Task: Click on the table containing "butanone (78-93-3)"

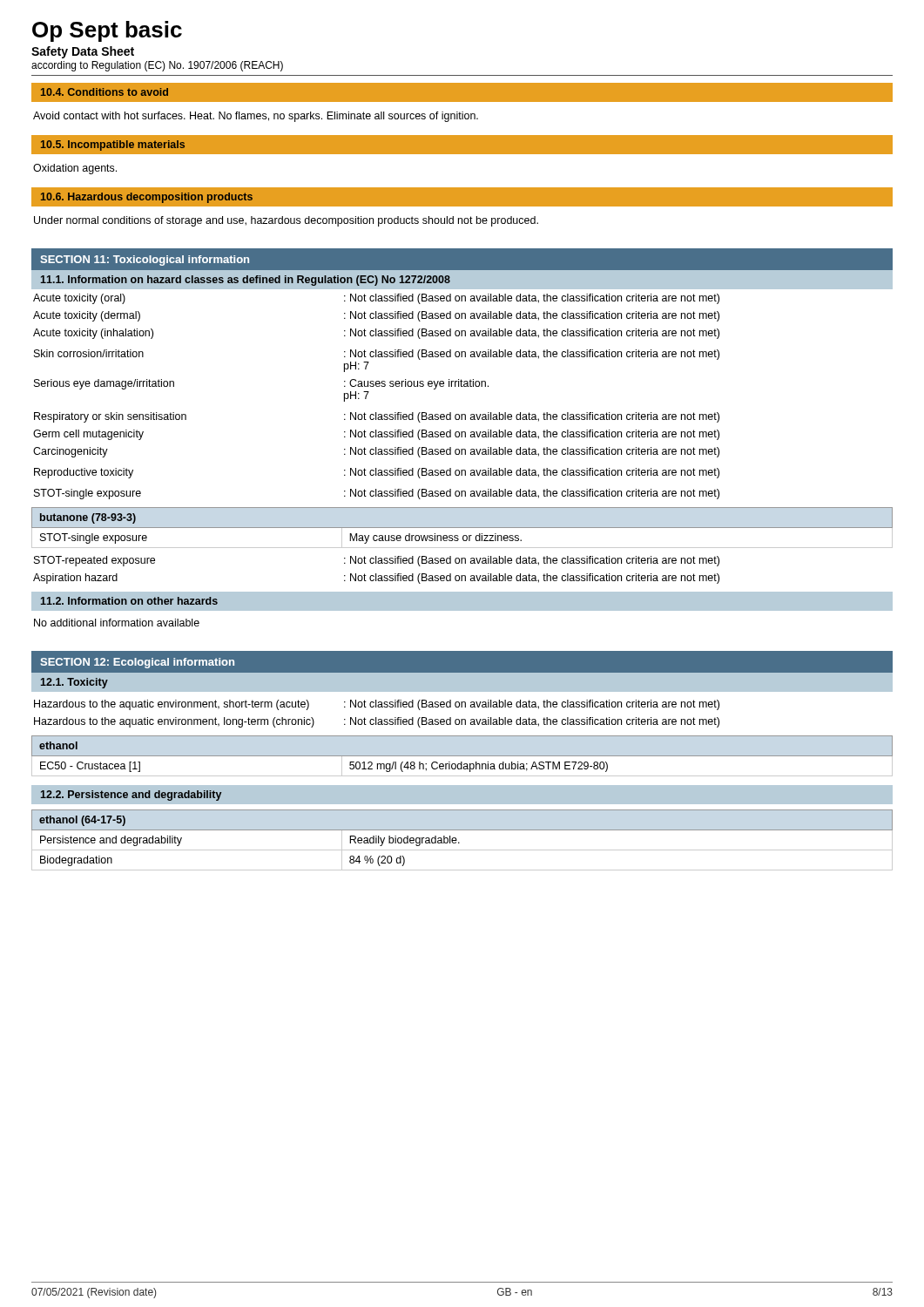Action: pyautogui.click(x=462, y=528)
